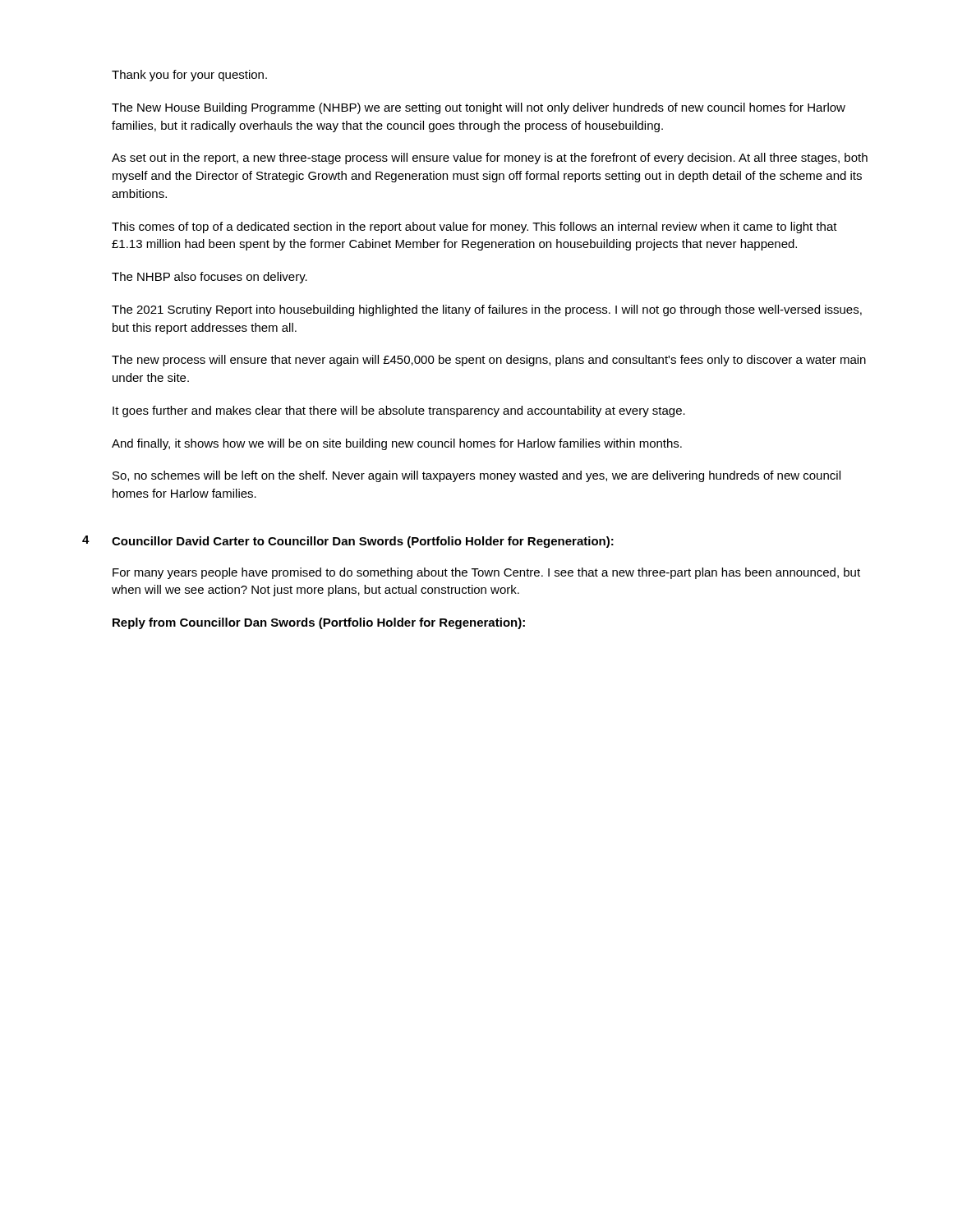Point to the block beginning "As set out"

tap(490, 175)
